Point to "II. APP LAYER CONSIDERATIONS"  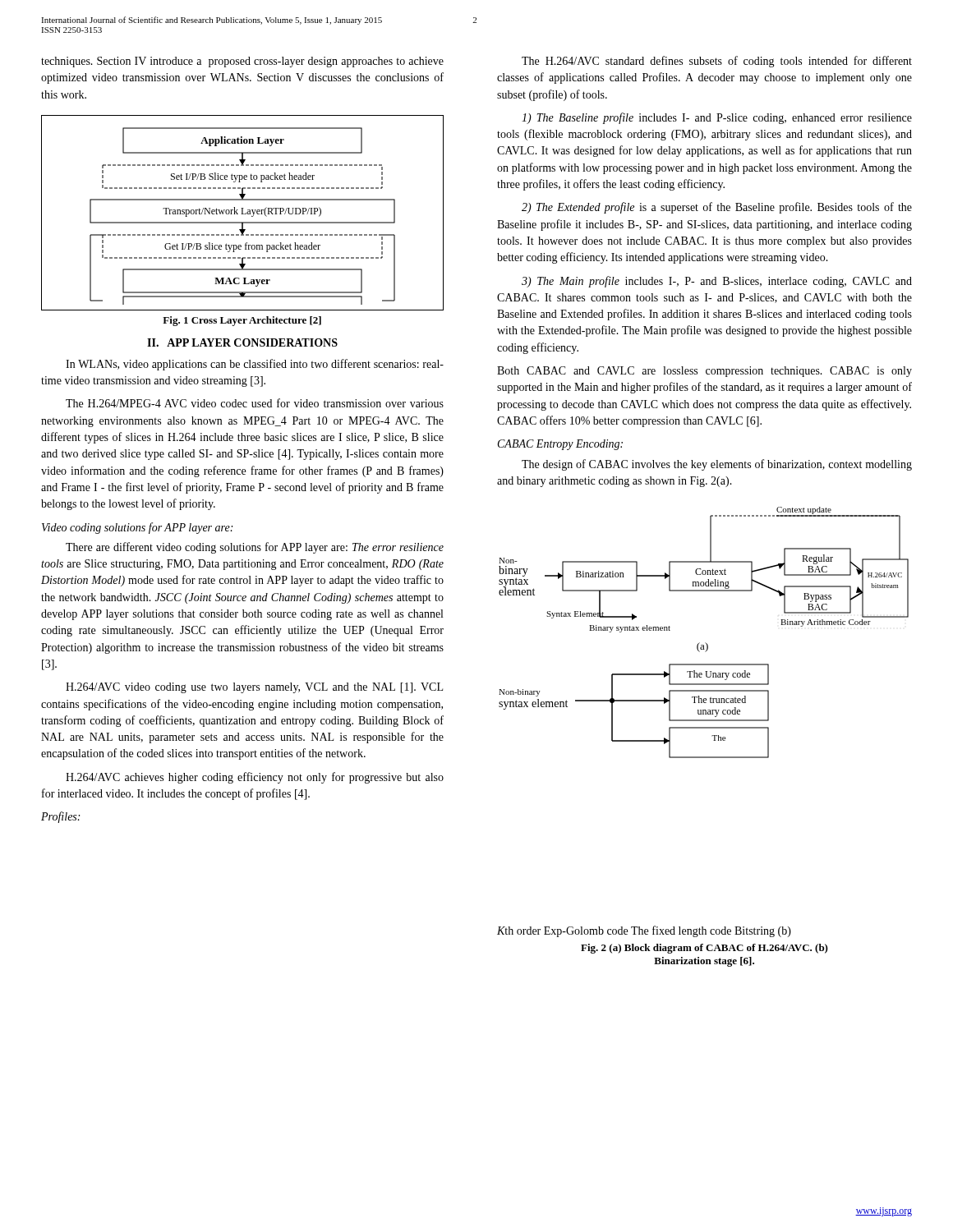click(242, 343)
